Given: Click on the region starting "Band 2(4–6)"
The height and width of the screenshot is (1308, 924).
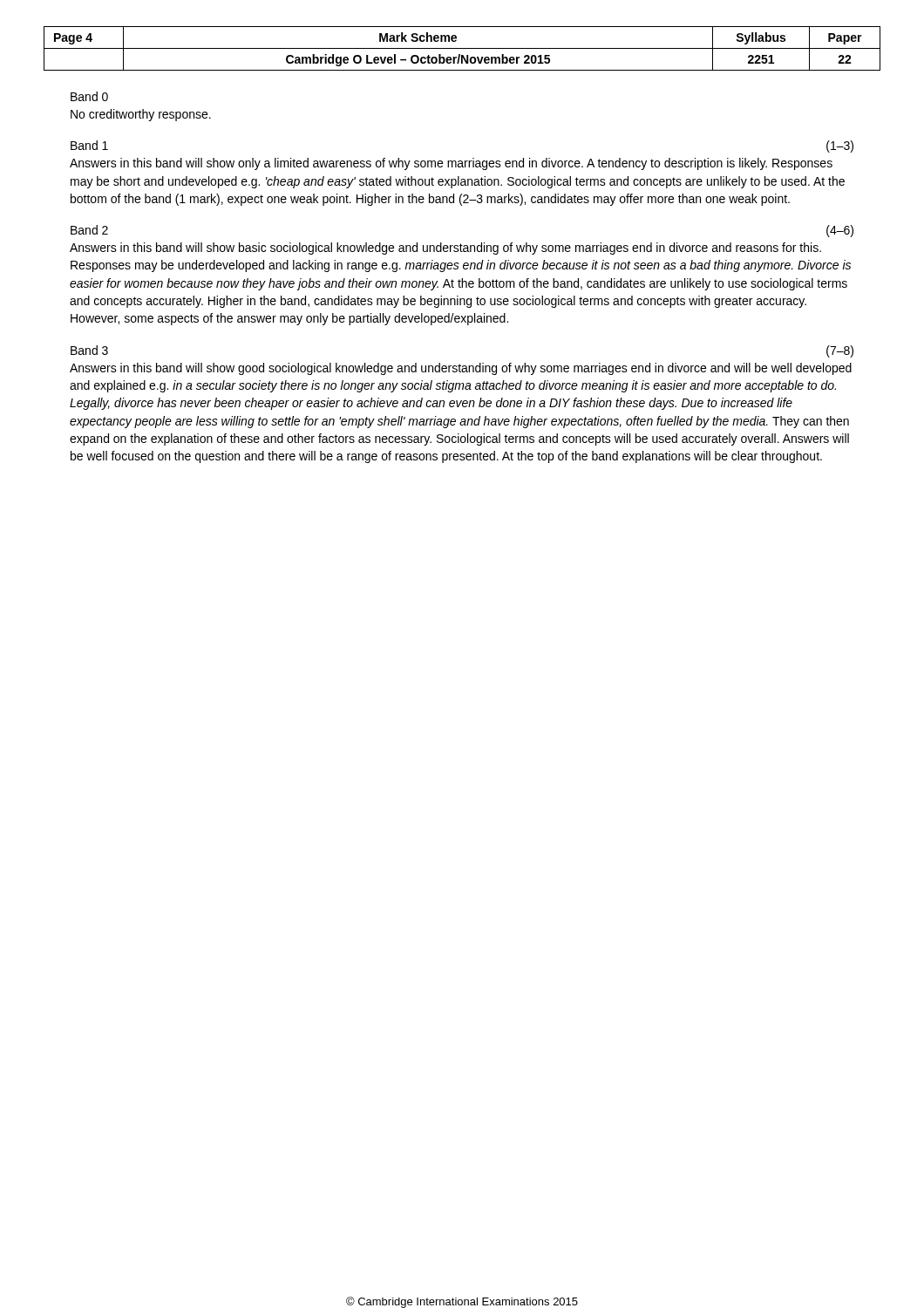Looking at the screenshot, I should (87, 231).
